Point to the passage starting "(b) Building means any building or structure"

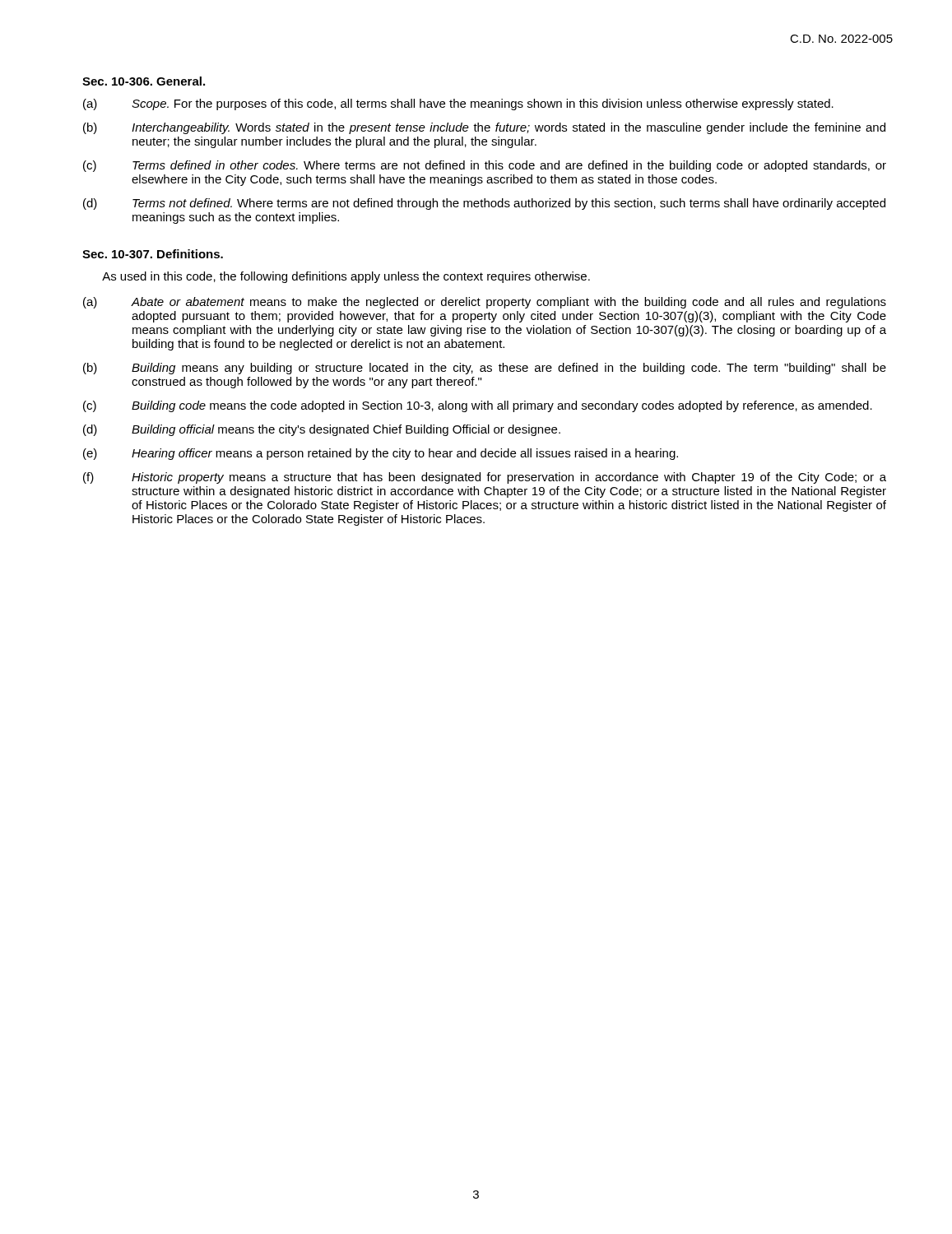[484, 374]
